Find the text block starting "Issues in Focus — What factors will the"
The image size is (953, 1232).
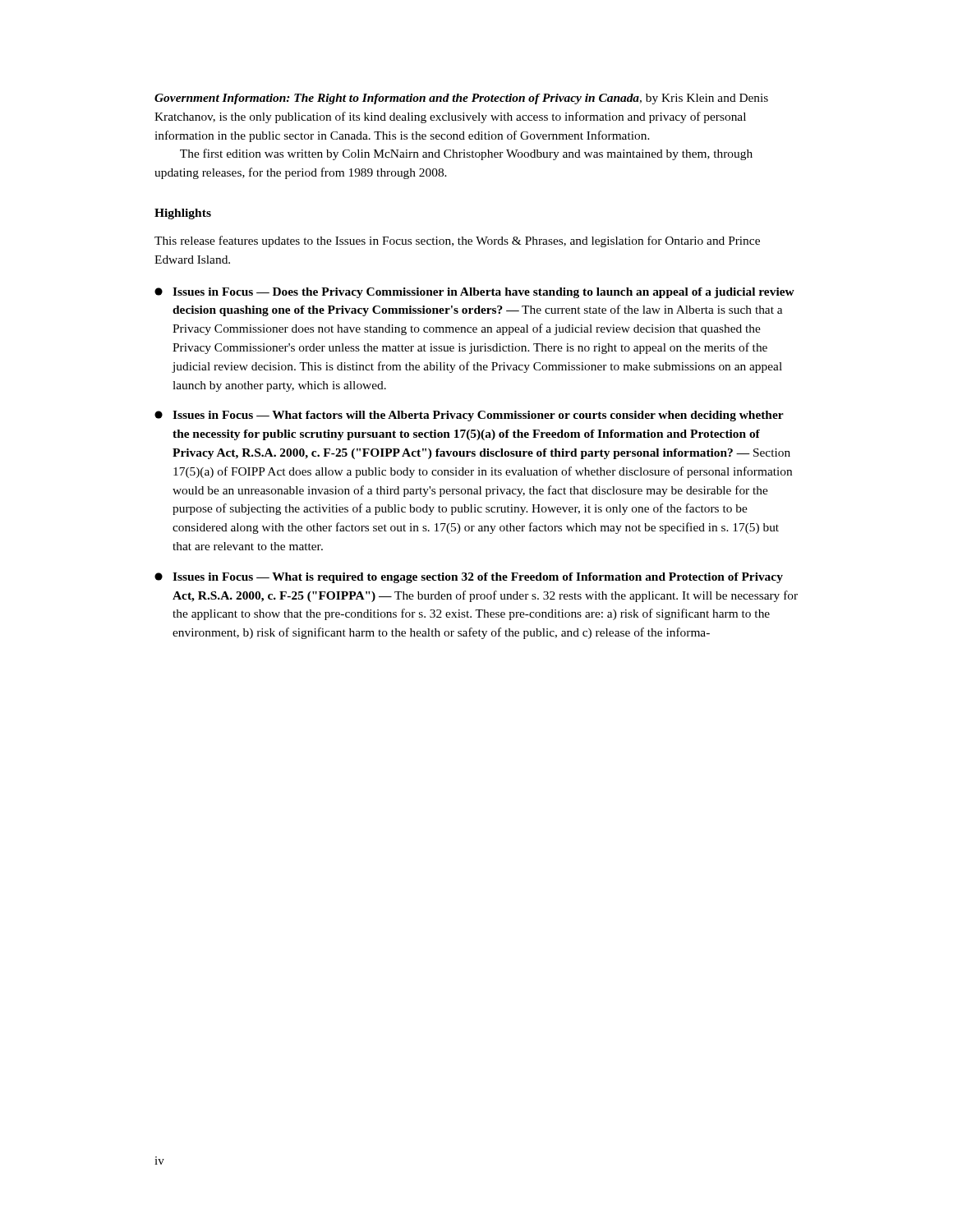pyautogui.click(x=476, y=481)
